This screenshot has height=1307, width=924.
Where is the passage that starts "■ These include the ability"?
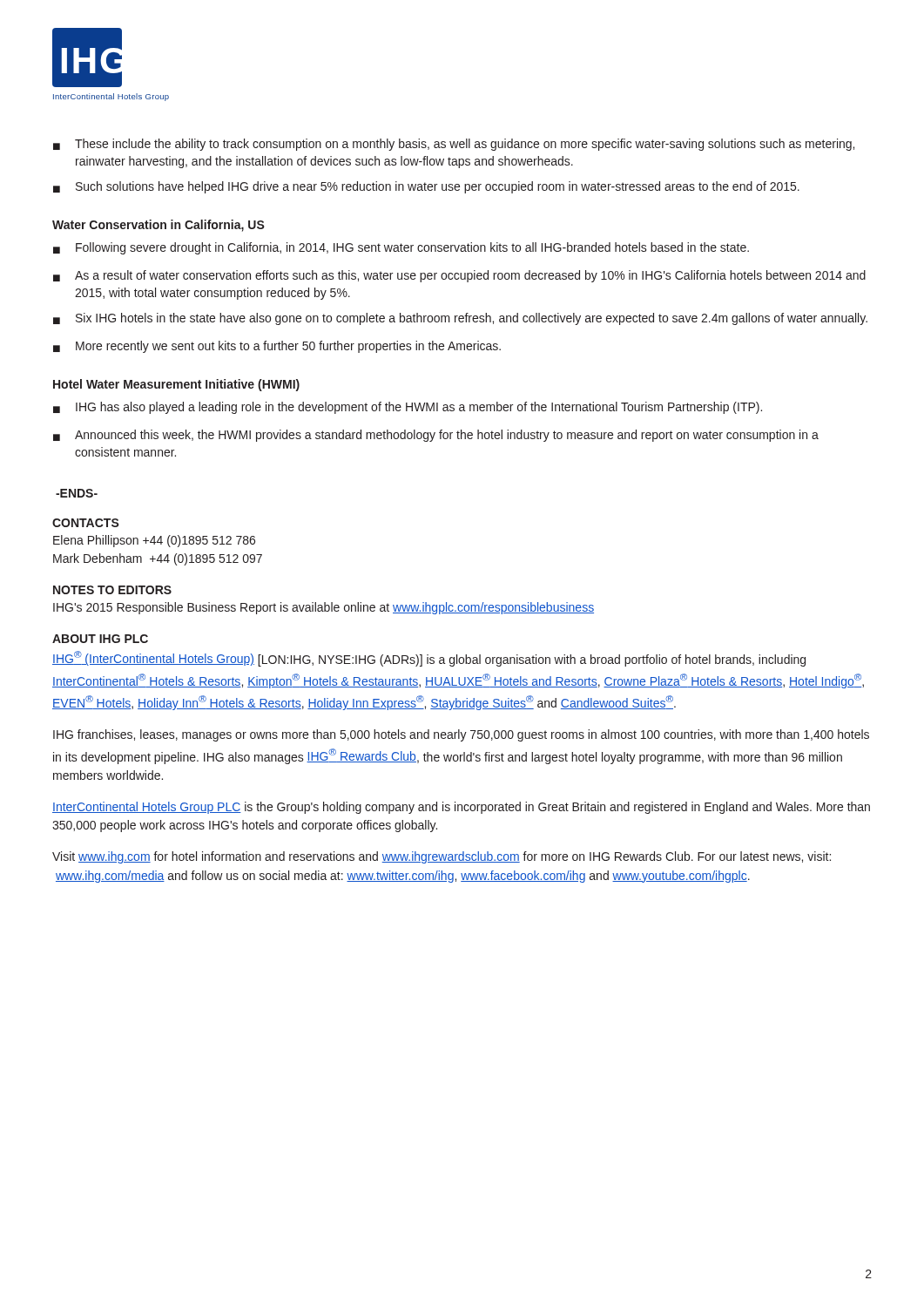click(x=462, y=153)
